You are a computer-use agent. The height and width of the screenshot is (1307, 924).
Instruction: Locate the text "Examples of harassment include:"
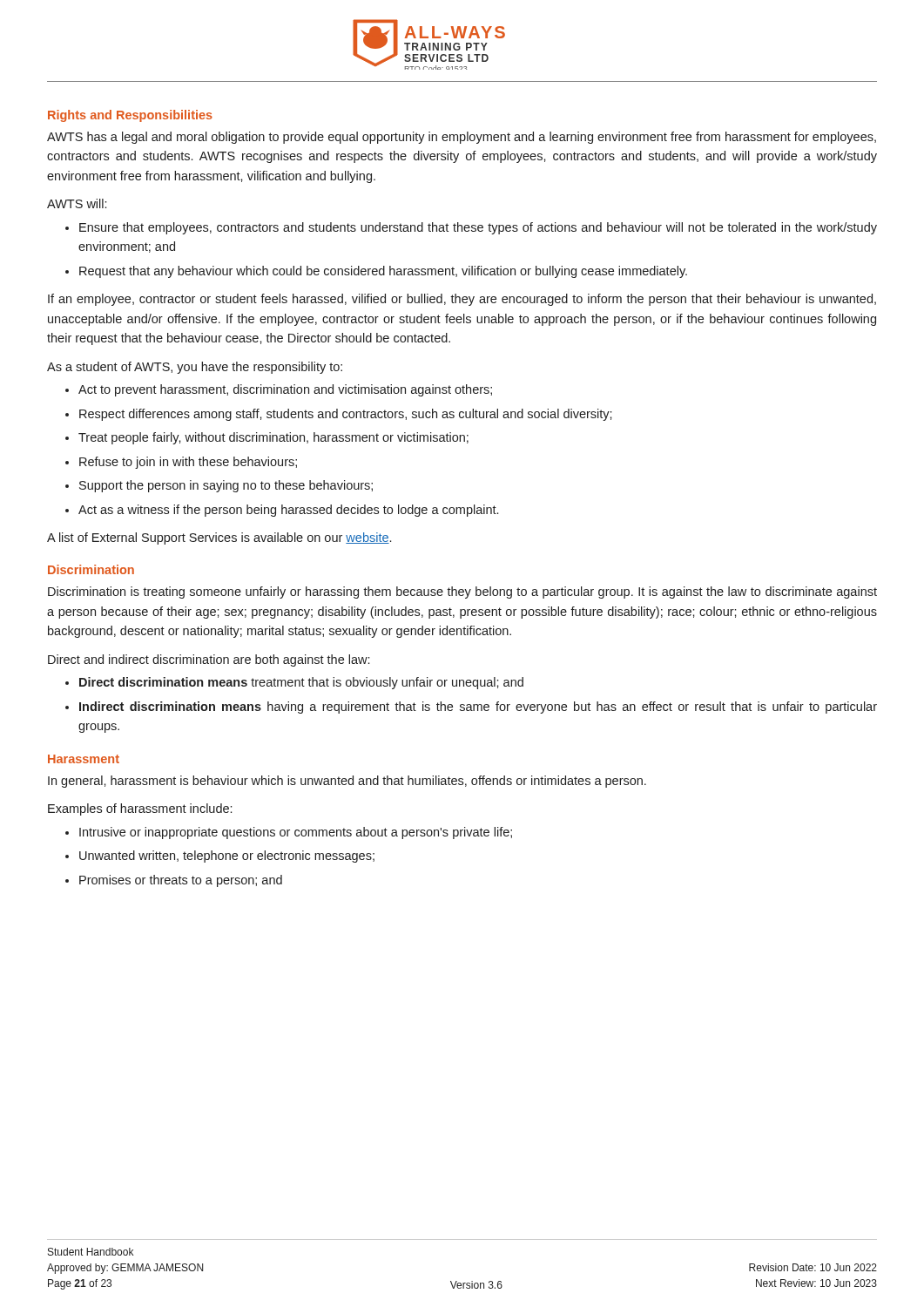click(x=140, y=809)
